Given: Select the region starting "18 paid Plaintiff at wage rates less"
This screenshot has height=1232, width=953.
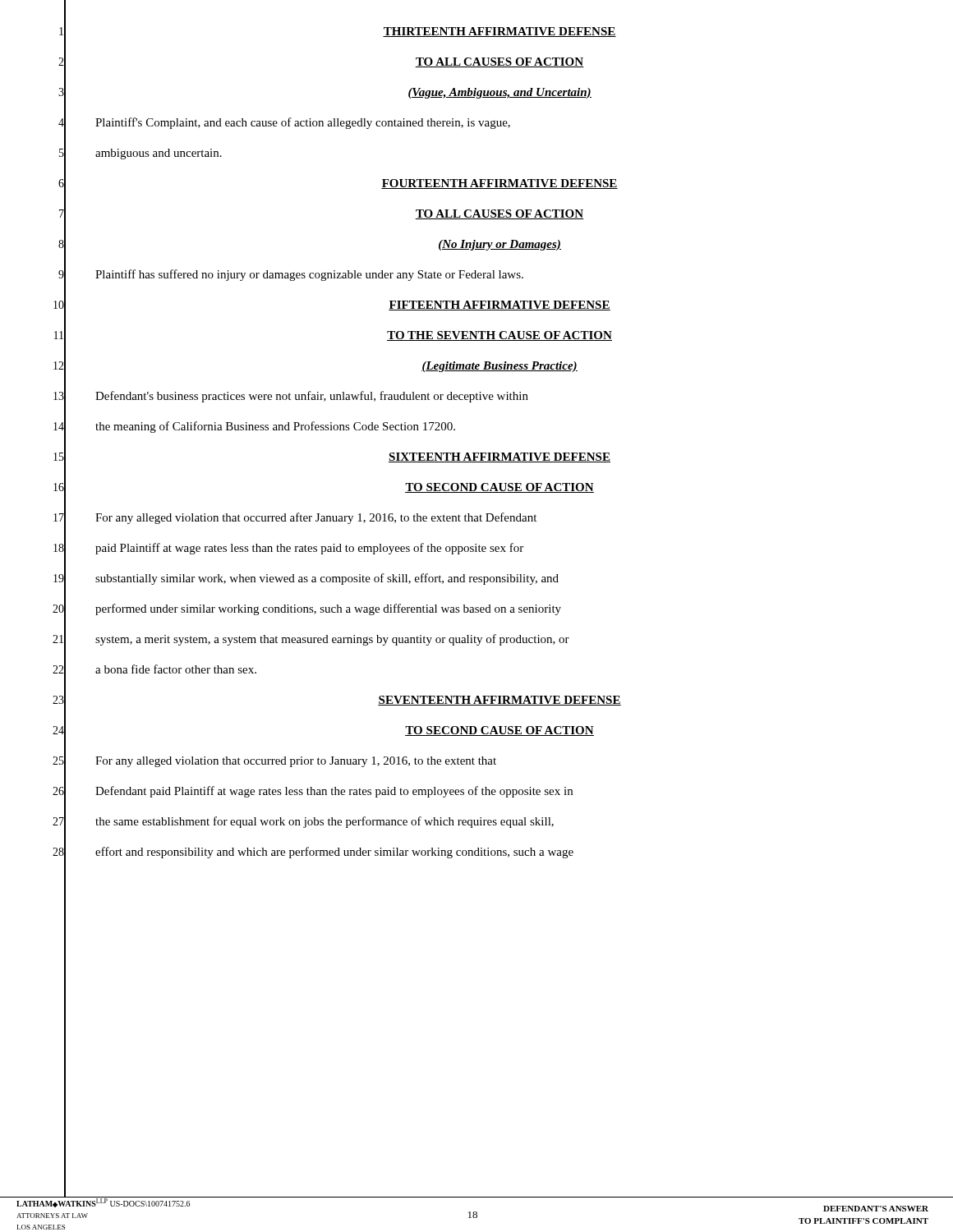Looking at the screenshot, I should (476, 548).
